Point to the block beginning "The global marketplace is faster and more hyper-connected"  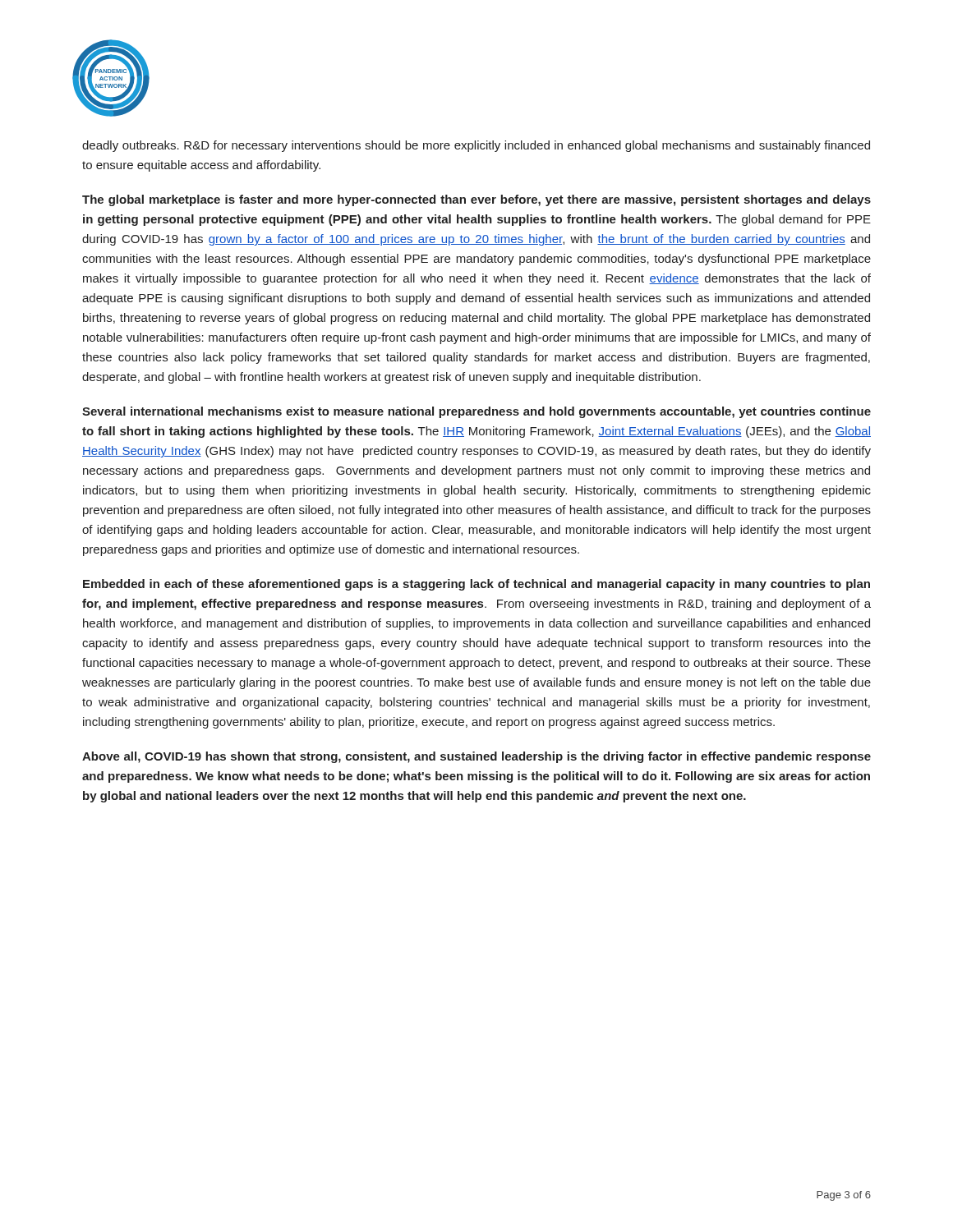click(x=476, y=288)
